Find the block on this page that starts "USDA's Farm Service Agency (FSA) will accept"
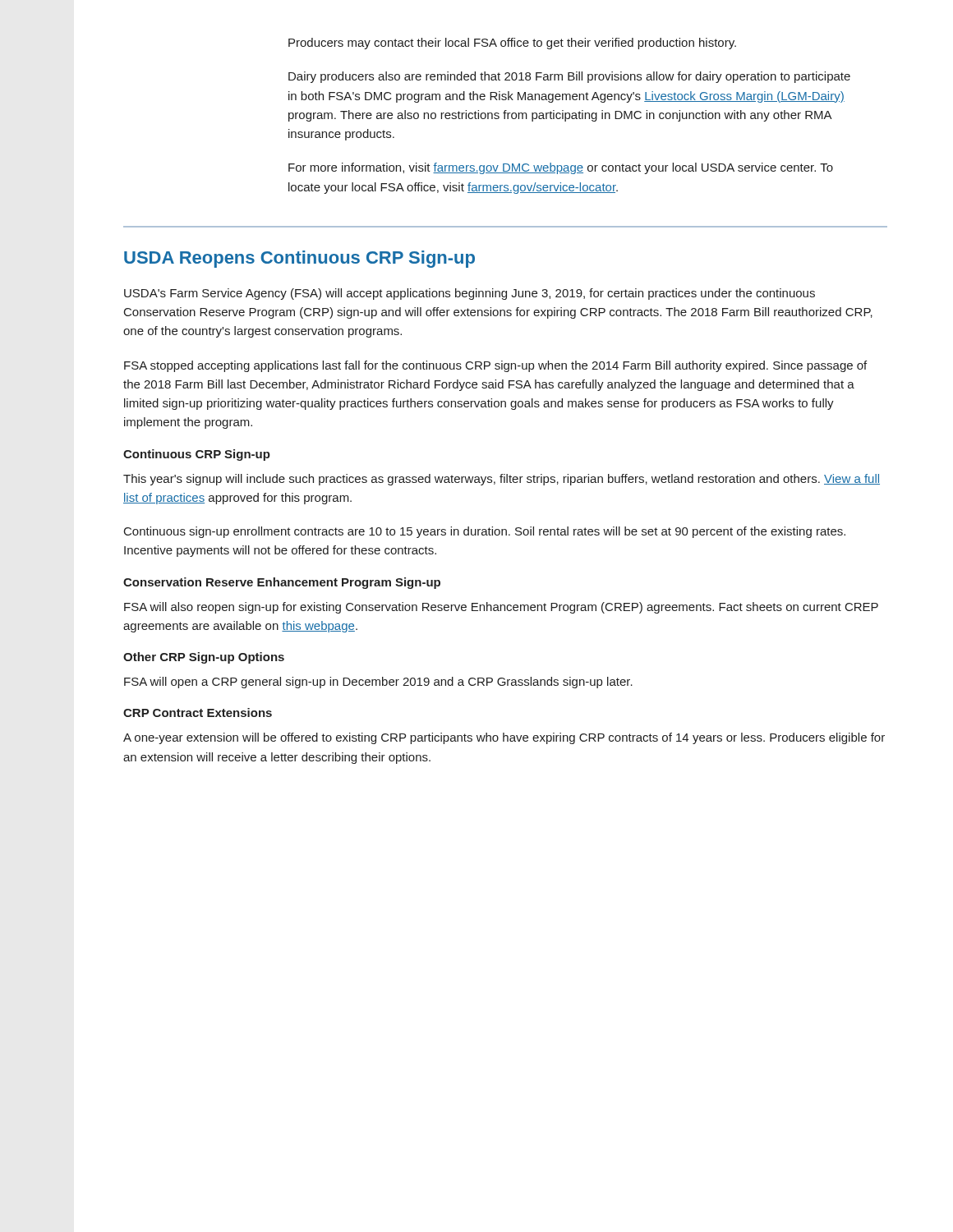The image size is (953, 1232). point(498,312)
